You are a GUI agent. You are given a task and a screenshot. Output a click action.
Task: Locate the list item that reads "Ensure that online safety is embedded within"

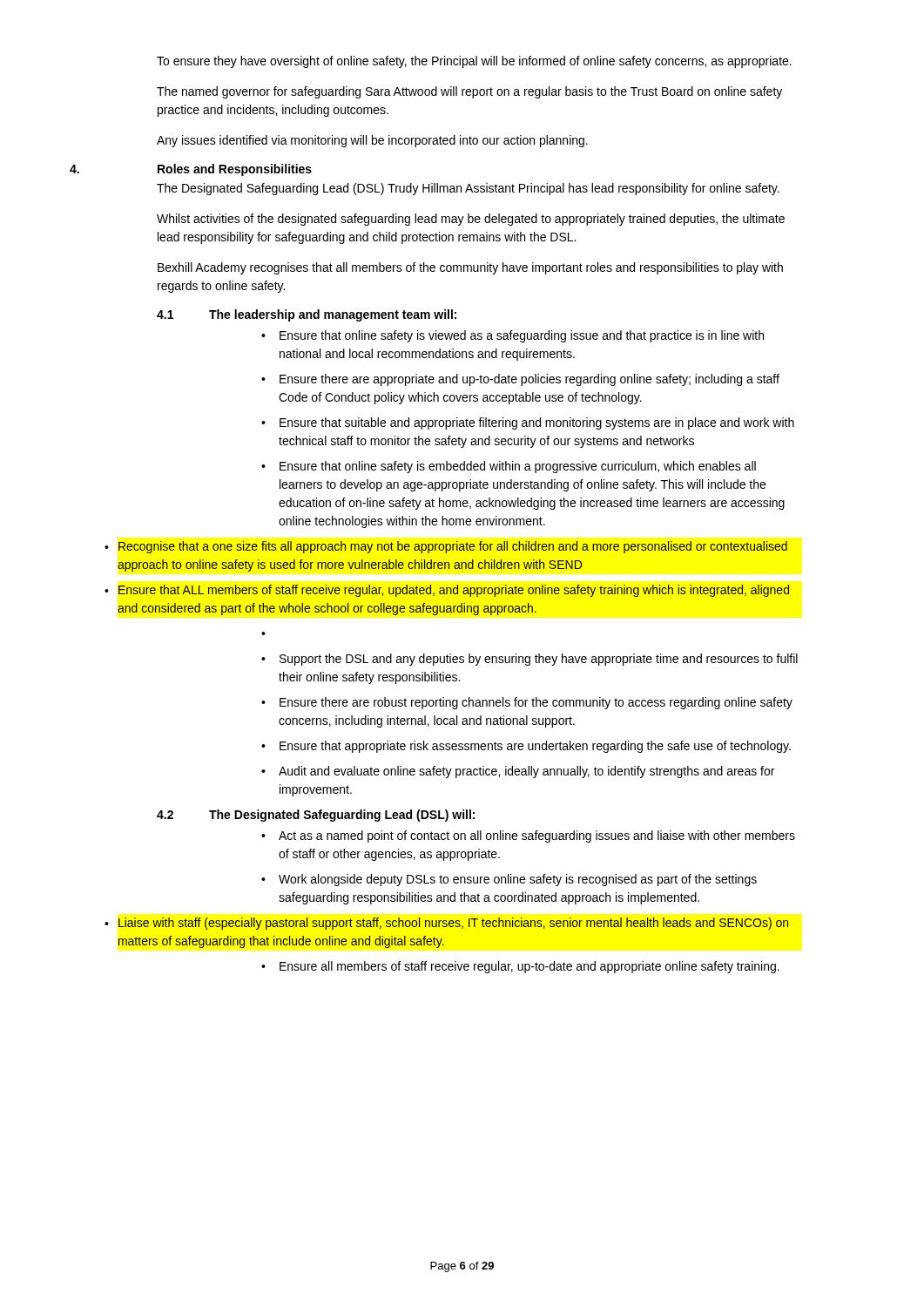click(x=532, y=494)
